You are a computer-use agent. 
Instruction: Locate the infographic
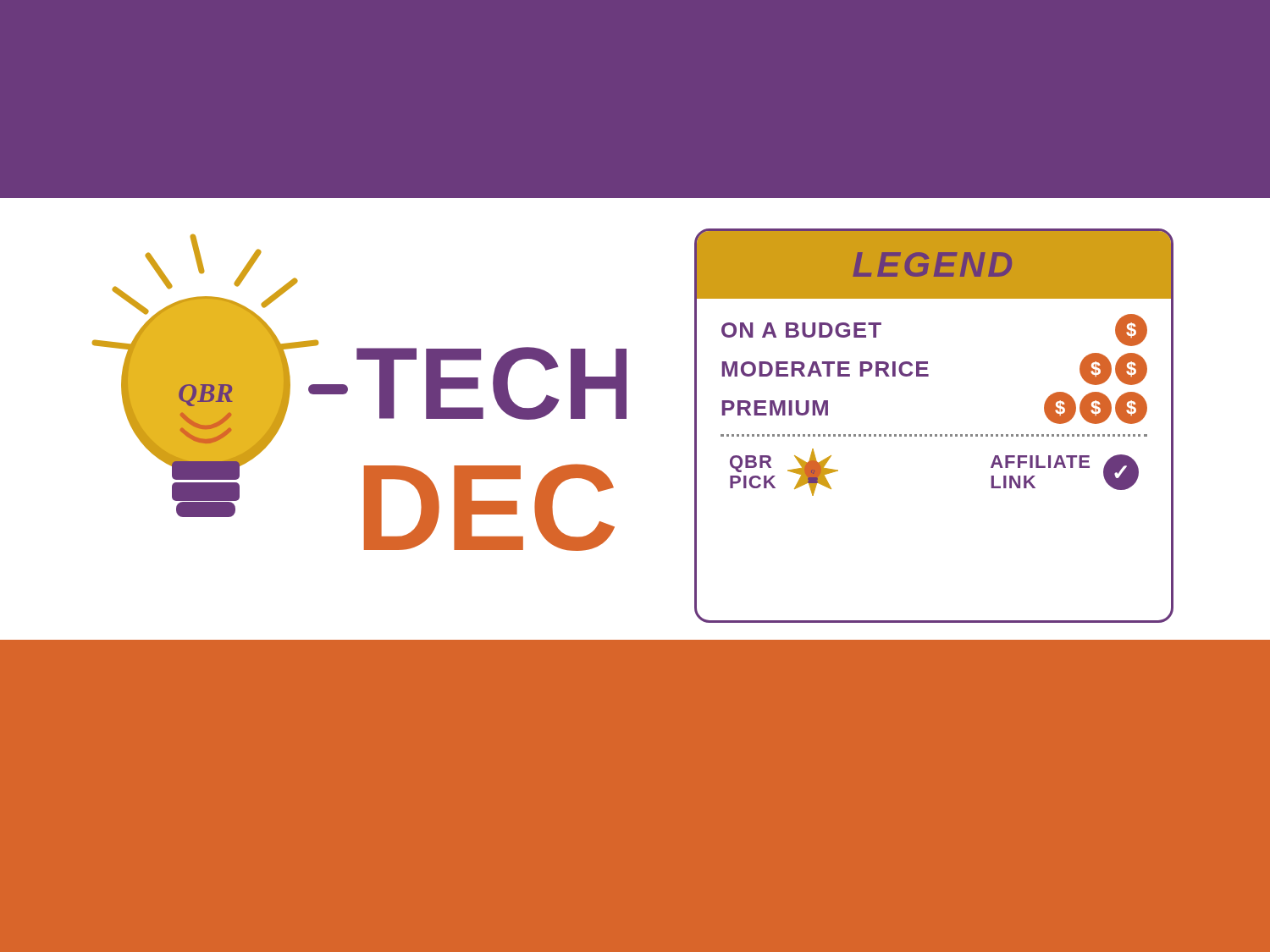tap(934, 426)
